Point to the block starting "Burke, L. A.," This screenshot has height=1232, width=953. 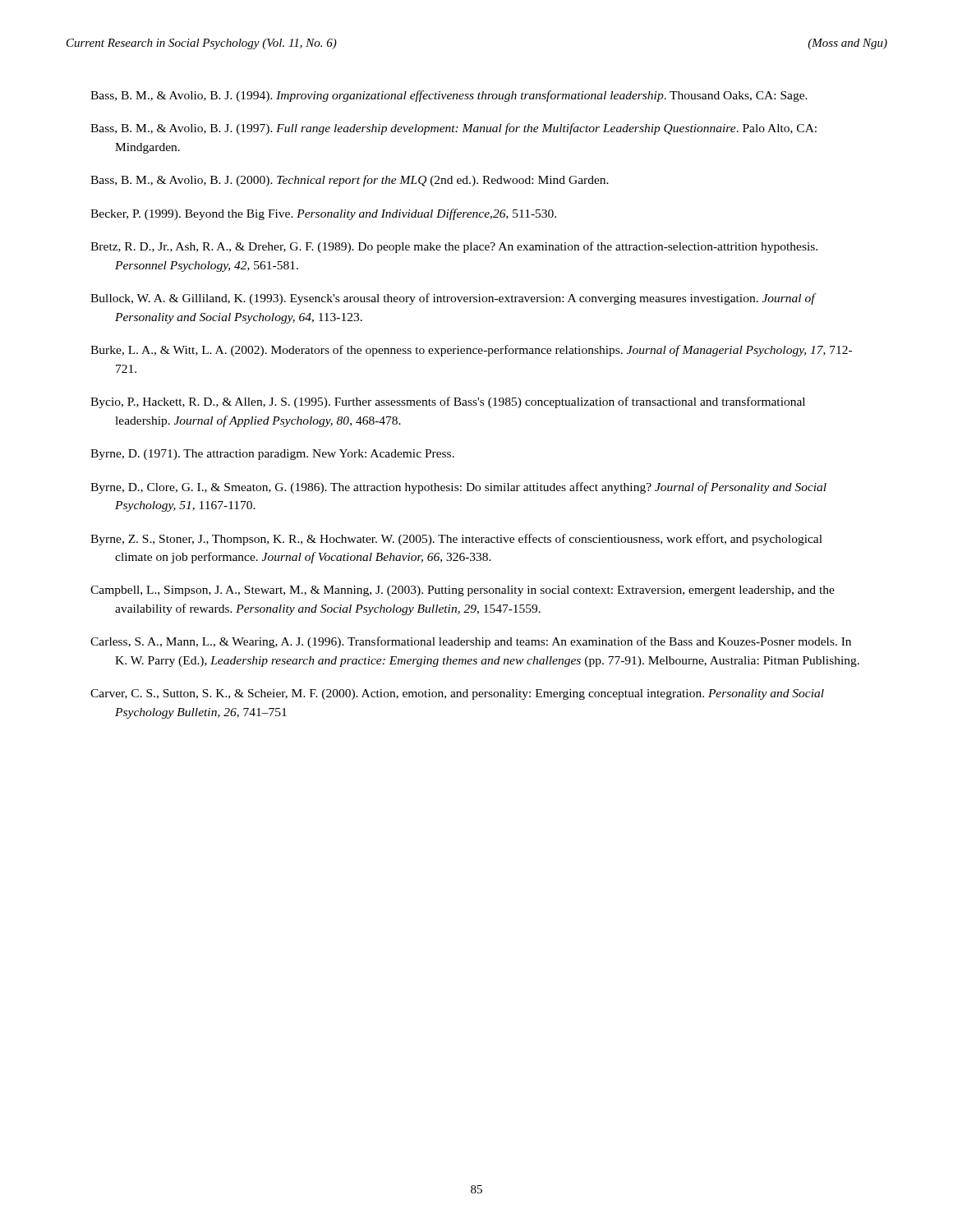click(x=471, y=359)
